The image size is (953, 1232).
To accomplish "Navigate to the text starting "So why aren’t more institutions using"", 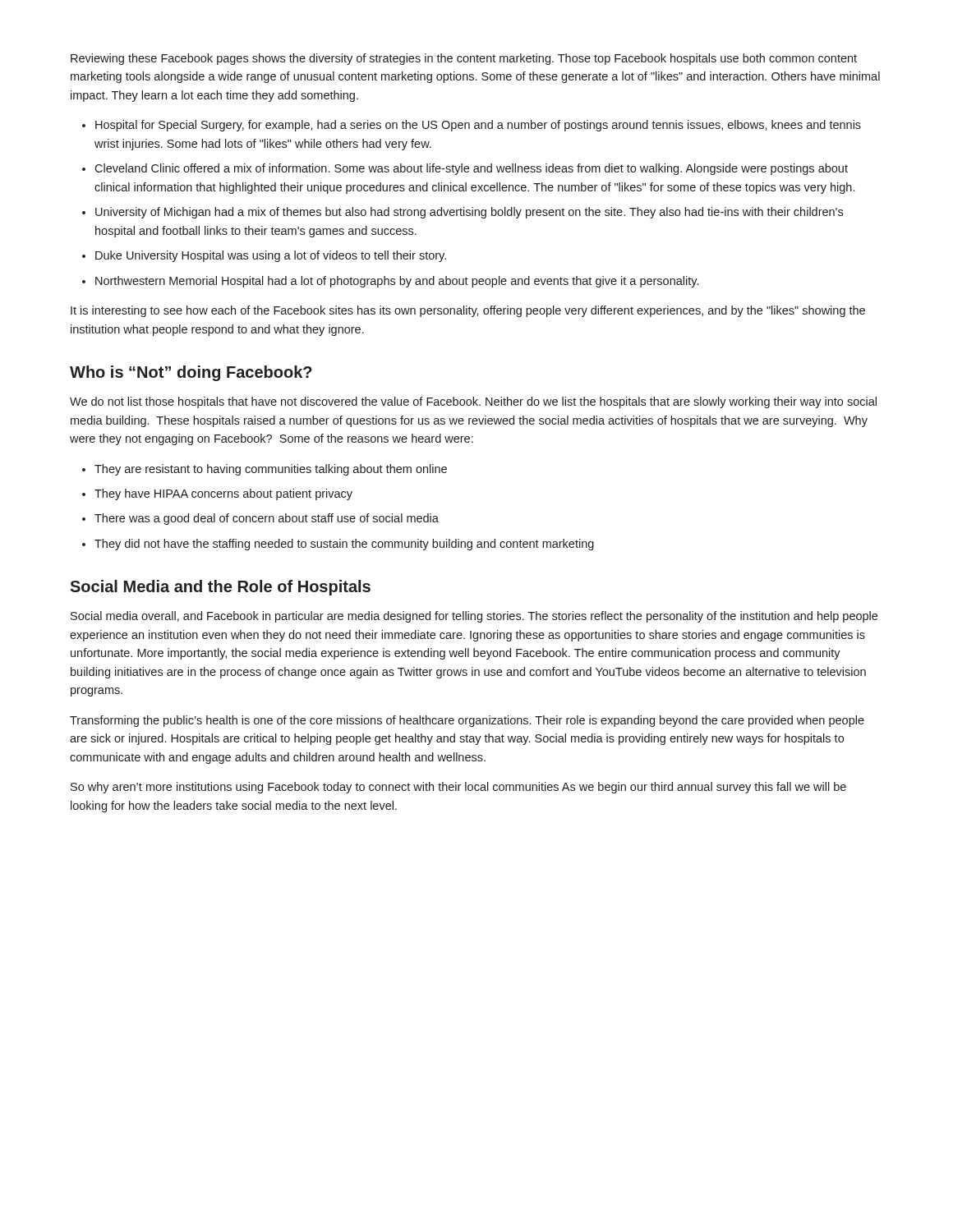I will click(458, 796).
